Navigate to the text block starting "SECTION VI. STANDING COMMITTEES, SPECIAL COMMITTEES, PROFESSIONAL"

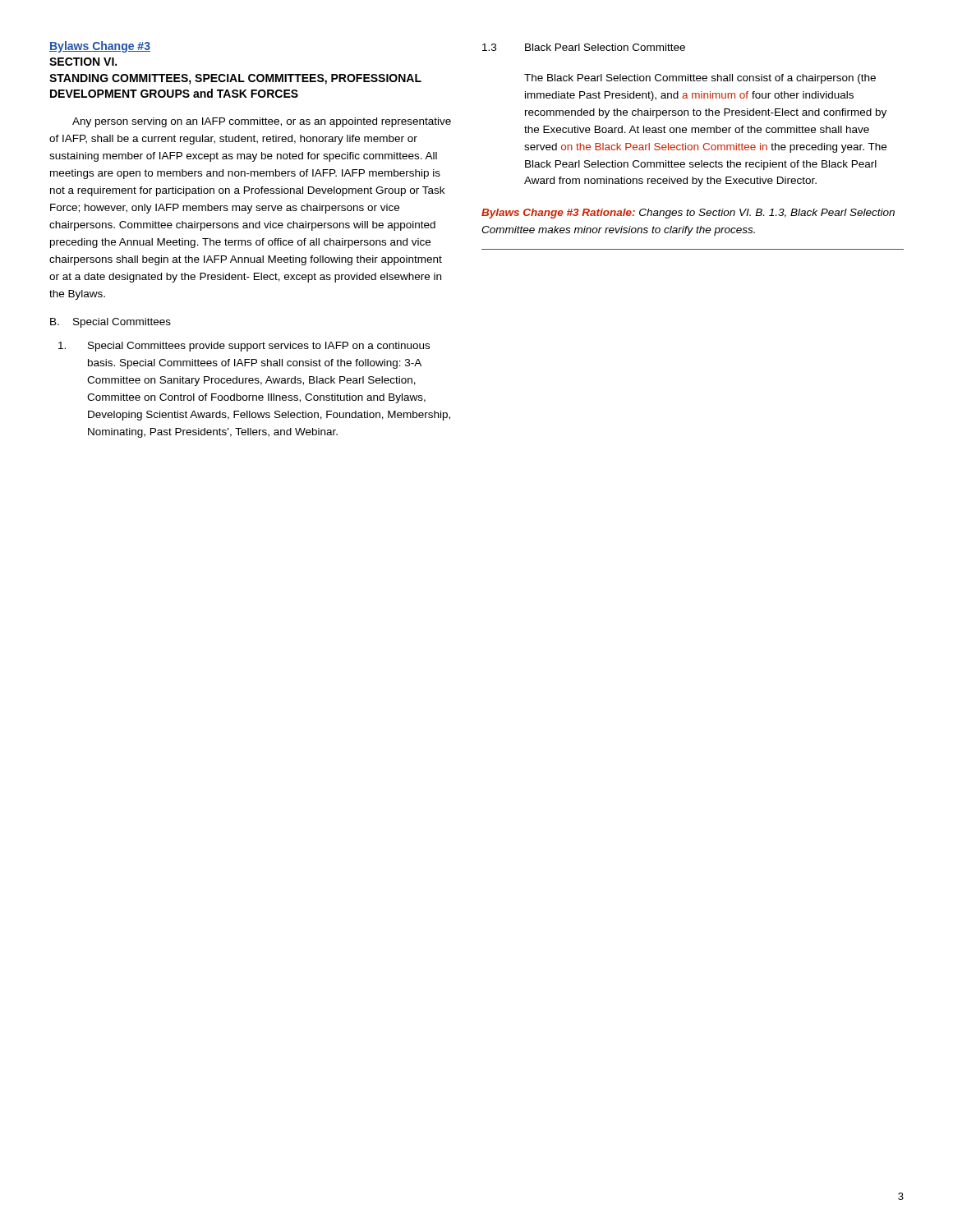251,78
